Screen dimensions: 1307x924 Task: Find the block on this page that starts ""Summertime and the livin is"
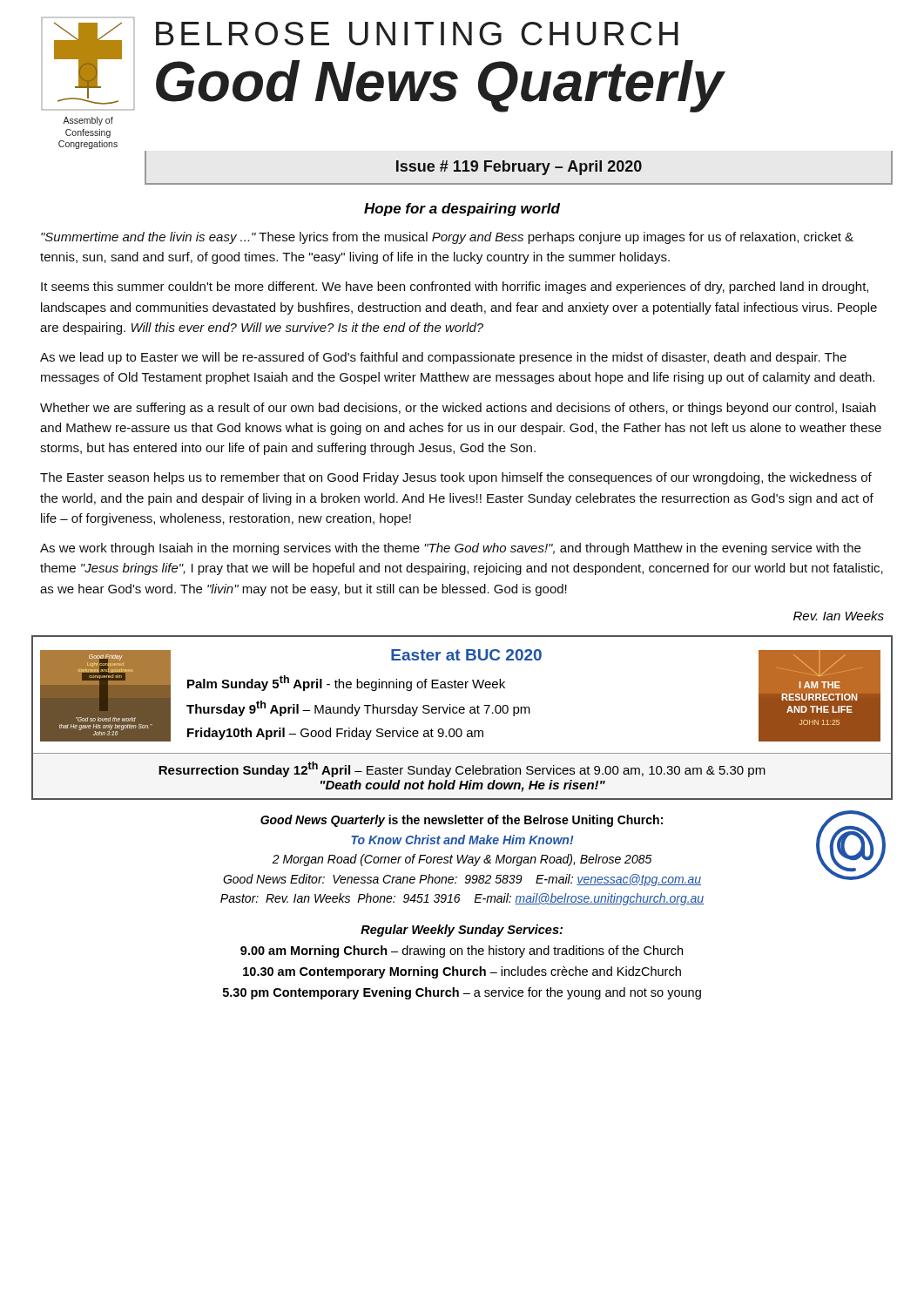pyautogui.click(x=447, y=247)
